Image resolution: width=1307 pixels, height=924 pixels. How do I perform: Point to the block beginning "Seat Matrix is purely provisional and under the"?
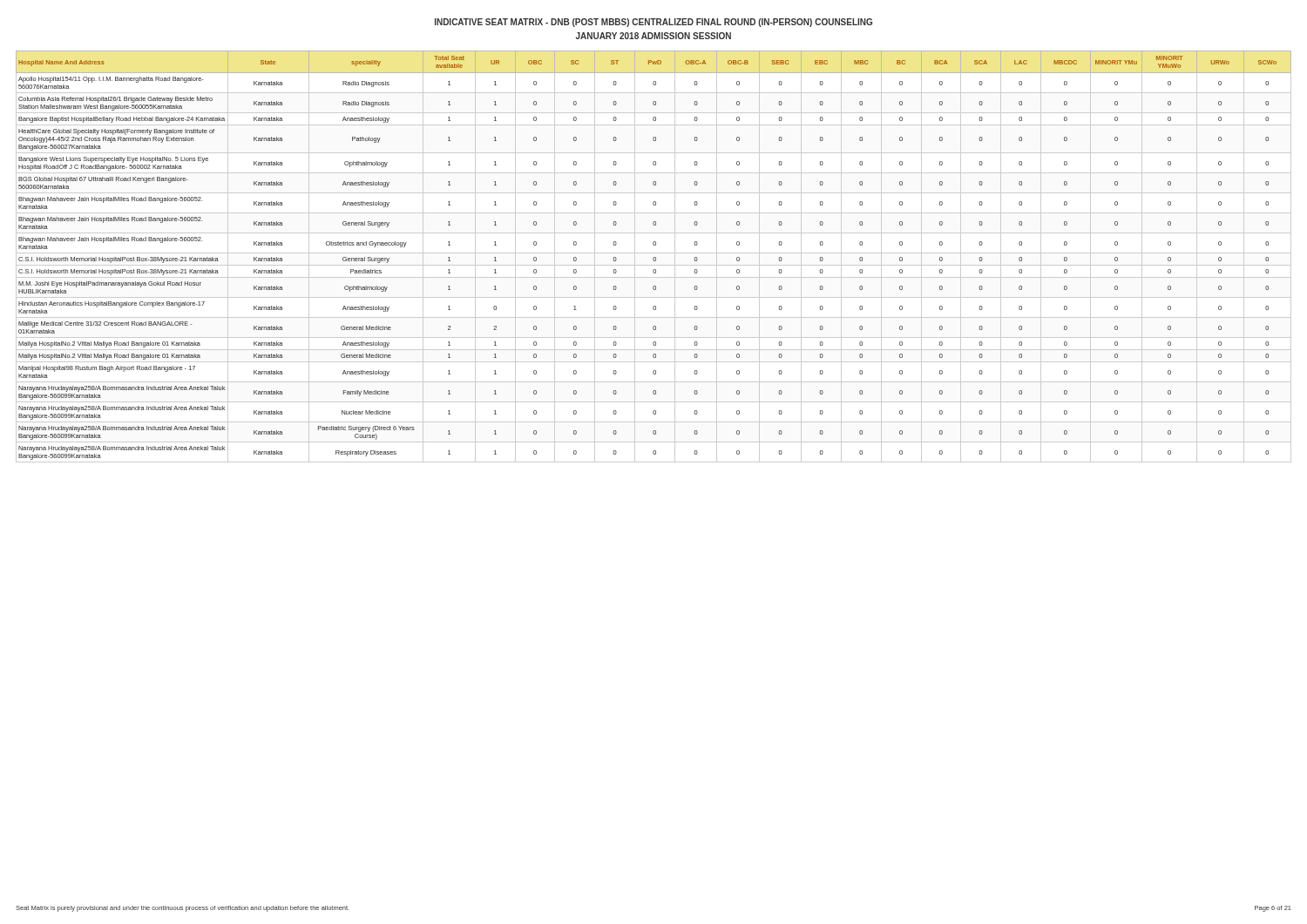(x=183, y=908)
